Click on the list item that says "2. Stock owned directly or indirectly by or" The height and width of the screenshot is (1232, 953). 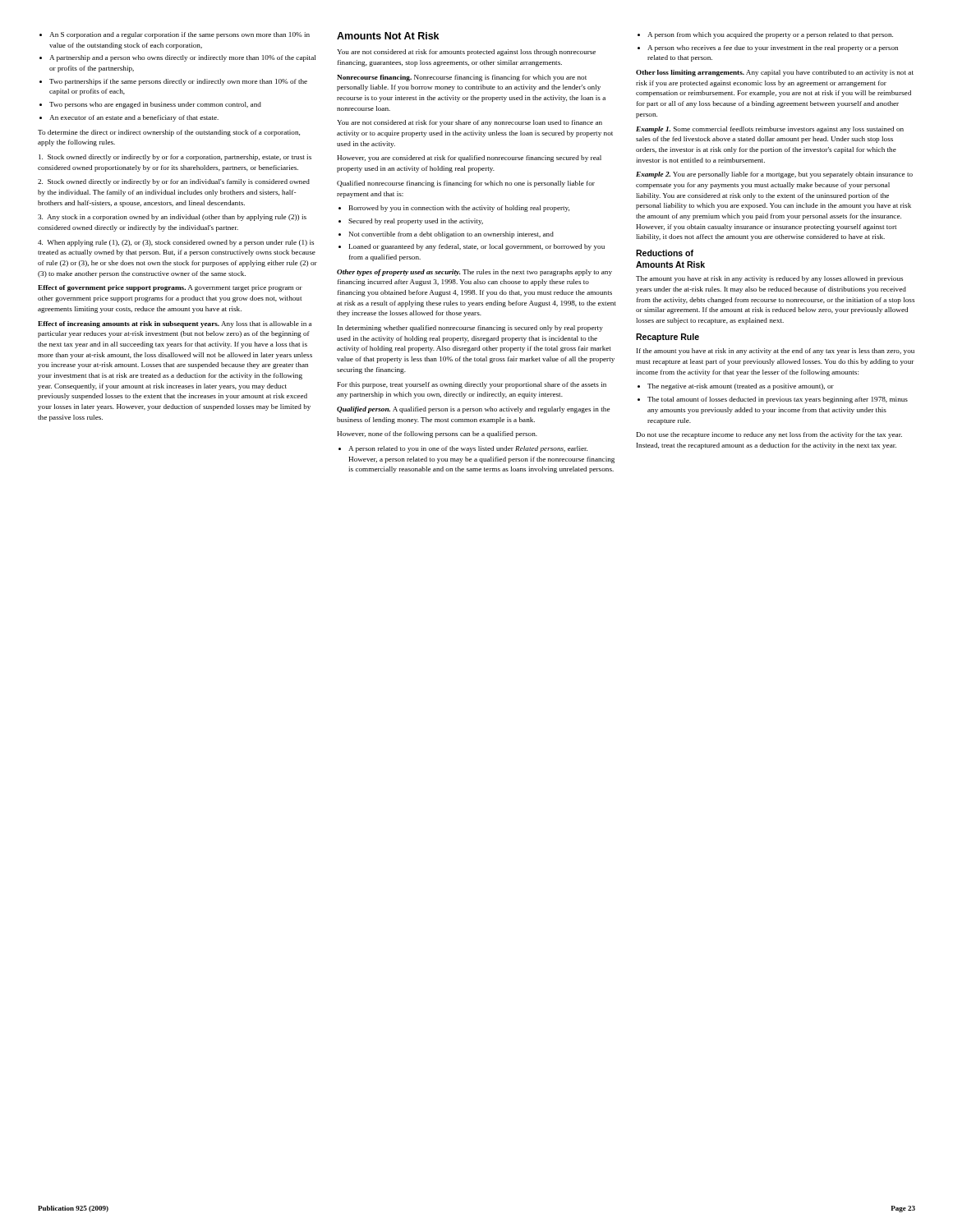pos(177,192)
